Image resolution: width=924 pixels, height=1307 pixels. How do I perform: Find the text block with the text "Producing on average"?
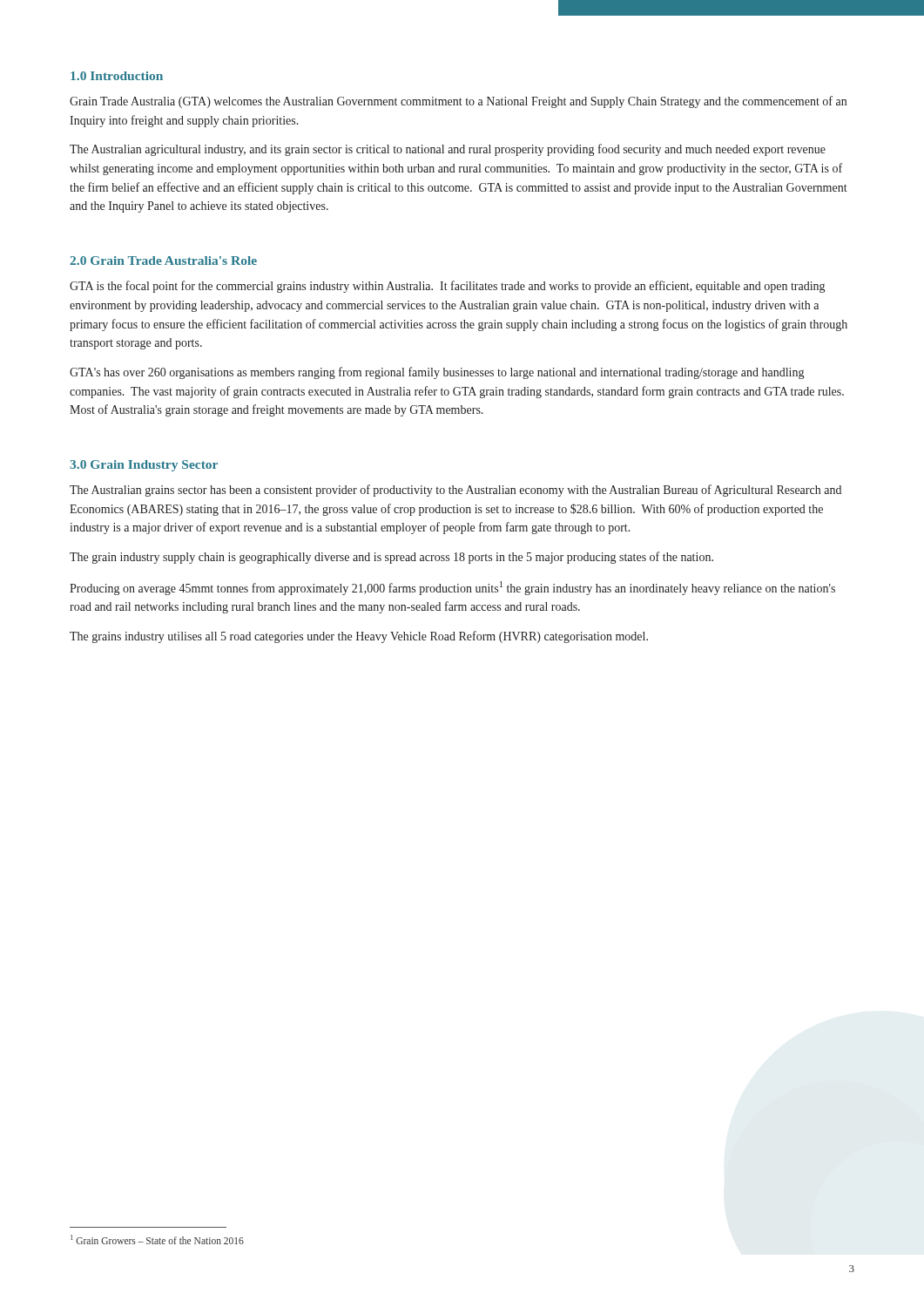(x=453, y=596)
